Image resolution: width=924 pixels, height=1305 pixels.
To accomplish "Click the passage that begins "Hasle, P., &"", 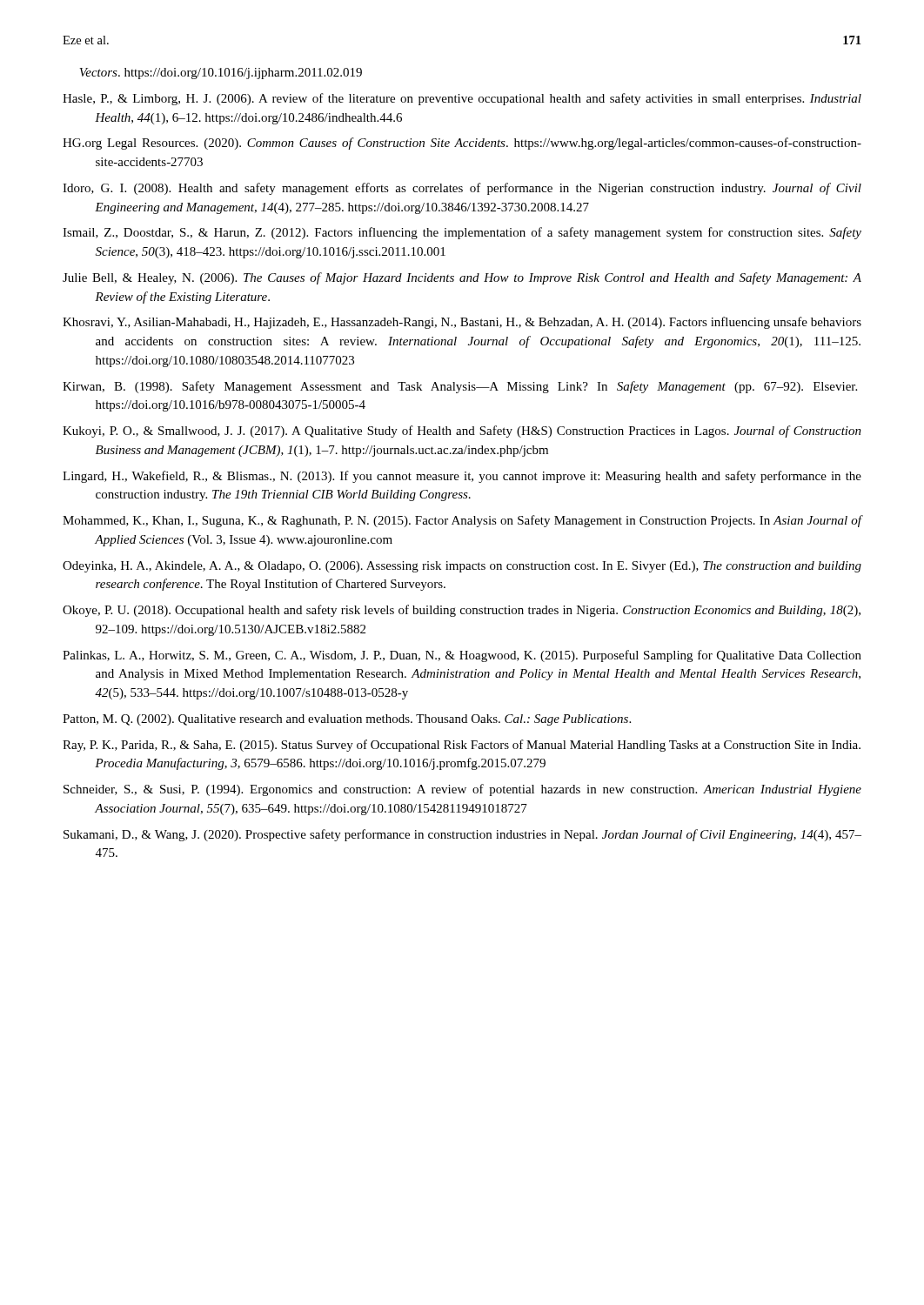I will click(x=462, y=108).
